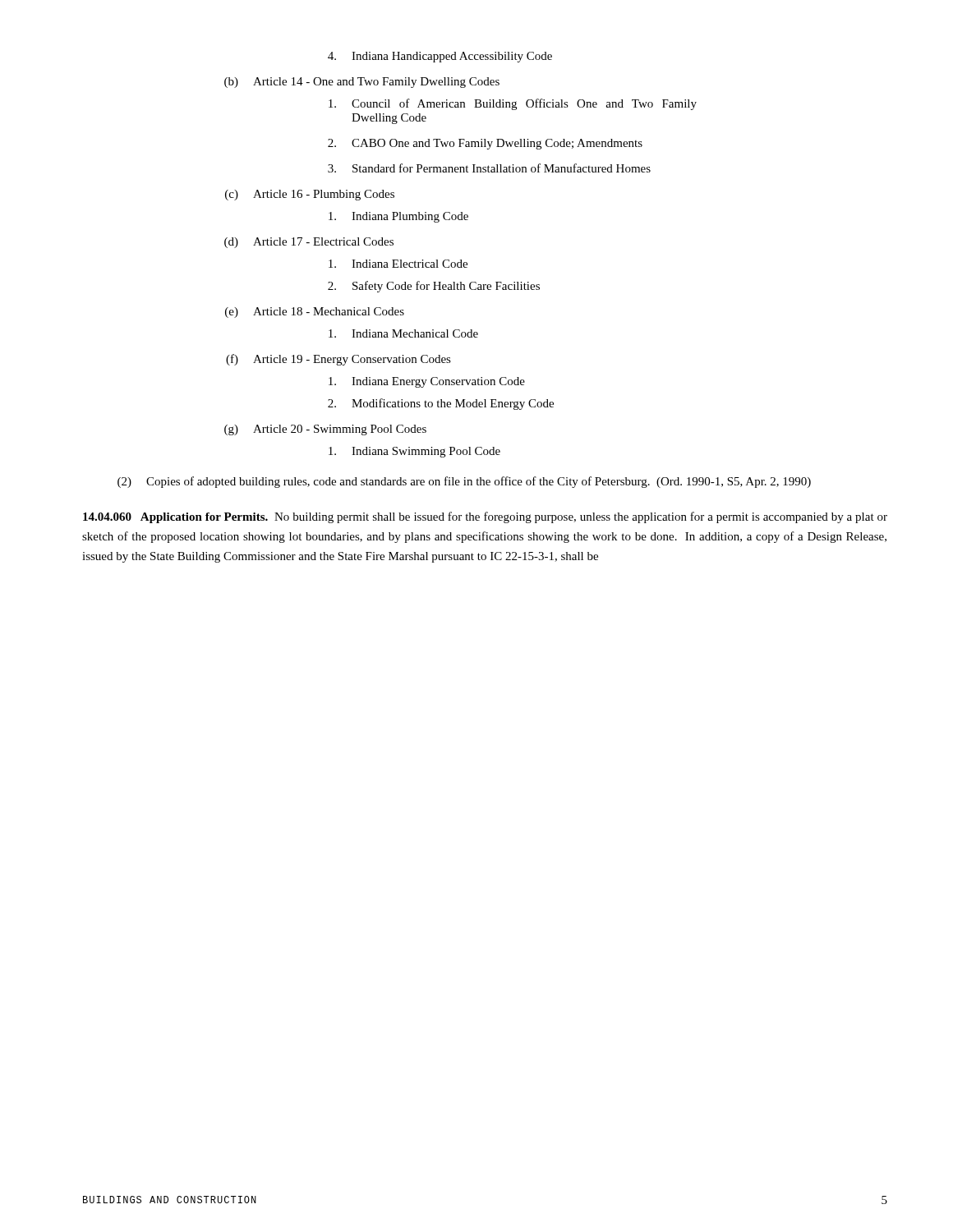Select the region starting "(f) Article 19"
Image resolution: width=953 pixels, height=1232 pixels.
pyautogui.click(x=324, y=359)
